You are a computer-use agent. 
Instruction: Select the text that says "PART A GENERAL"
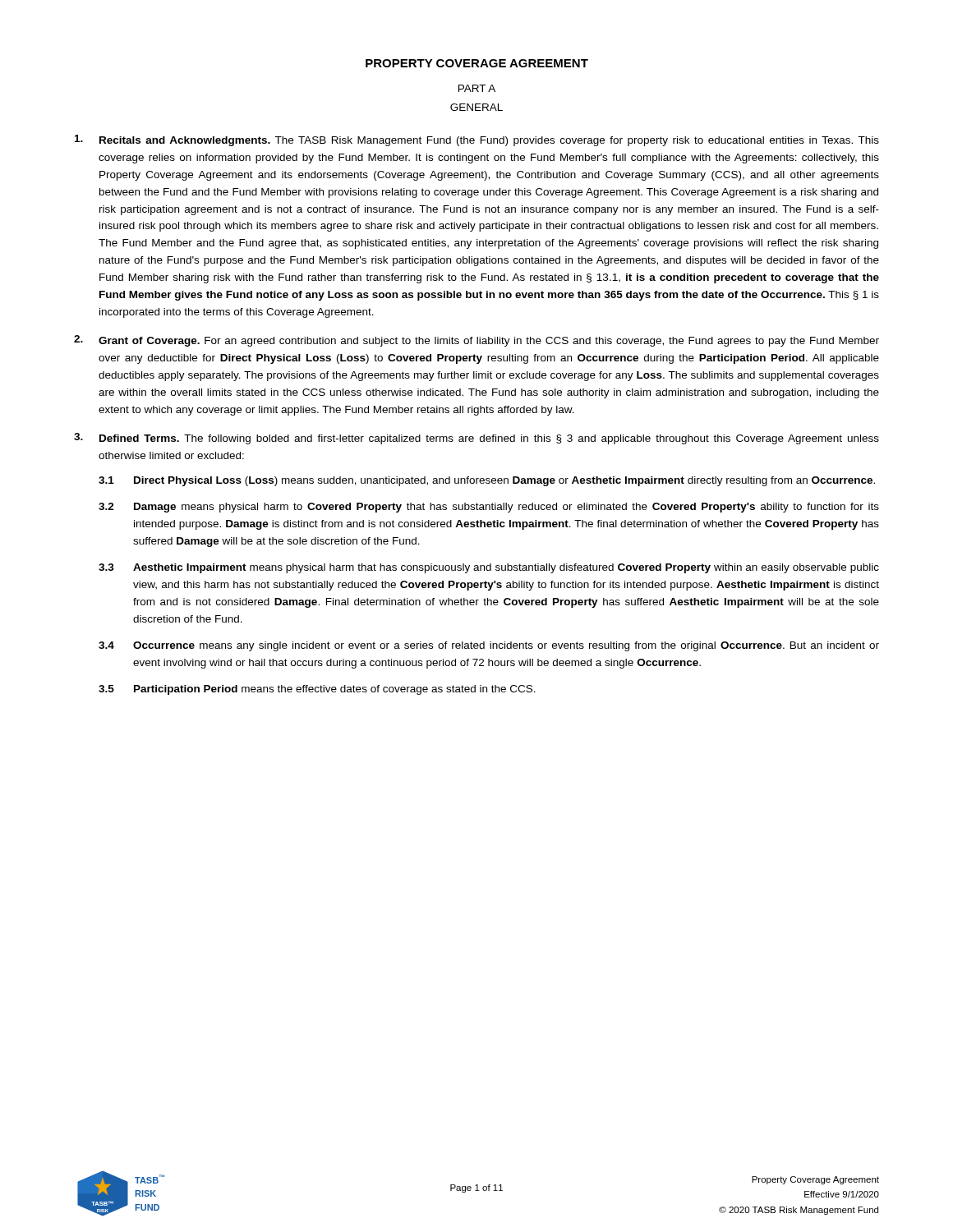(476, 98)
